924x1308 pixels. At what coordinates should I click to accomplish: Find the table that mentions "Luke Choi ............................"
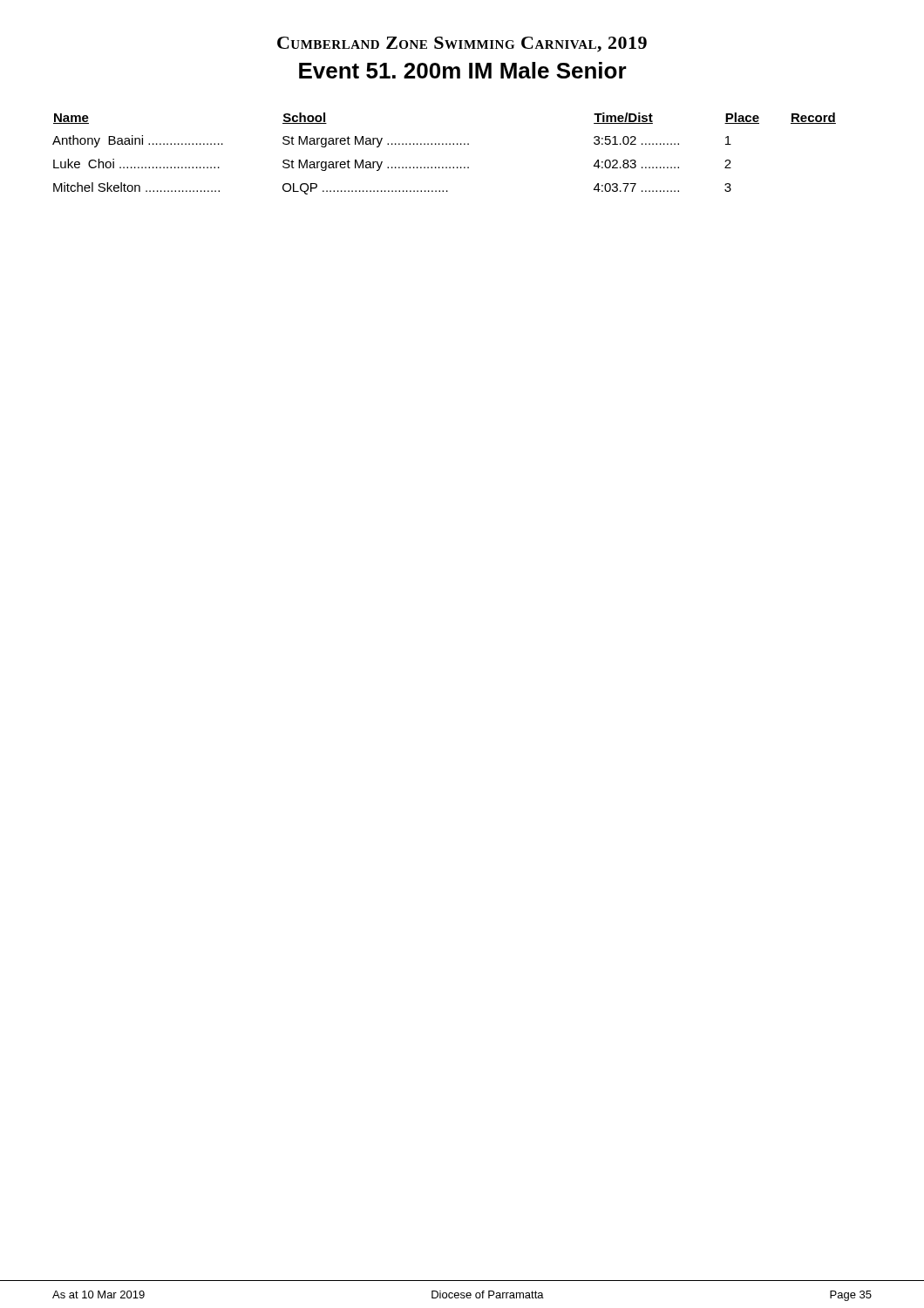click(x=462, y=154)
